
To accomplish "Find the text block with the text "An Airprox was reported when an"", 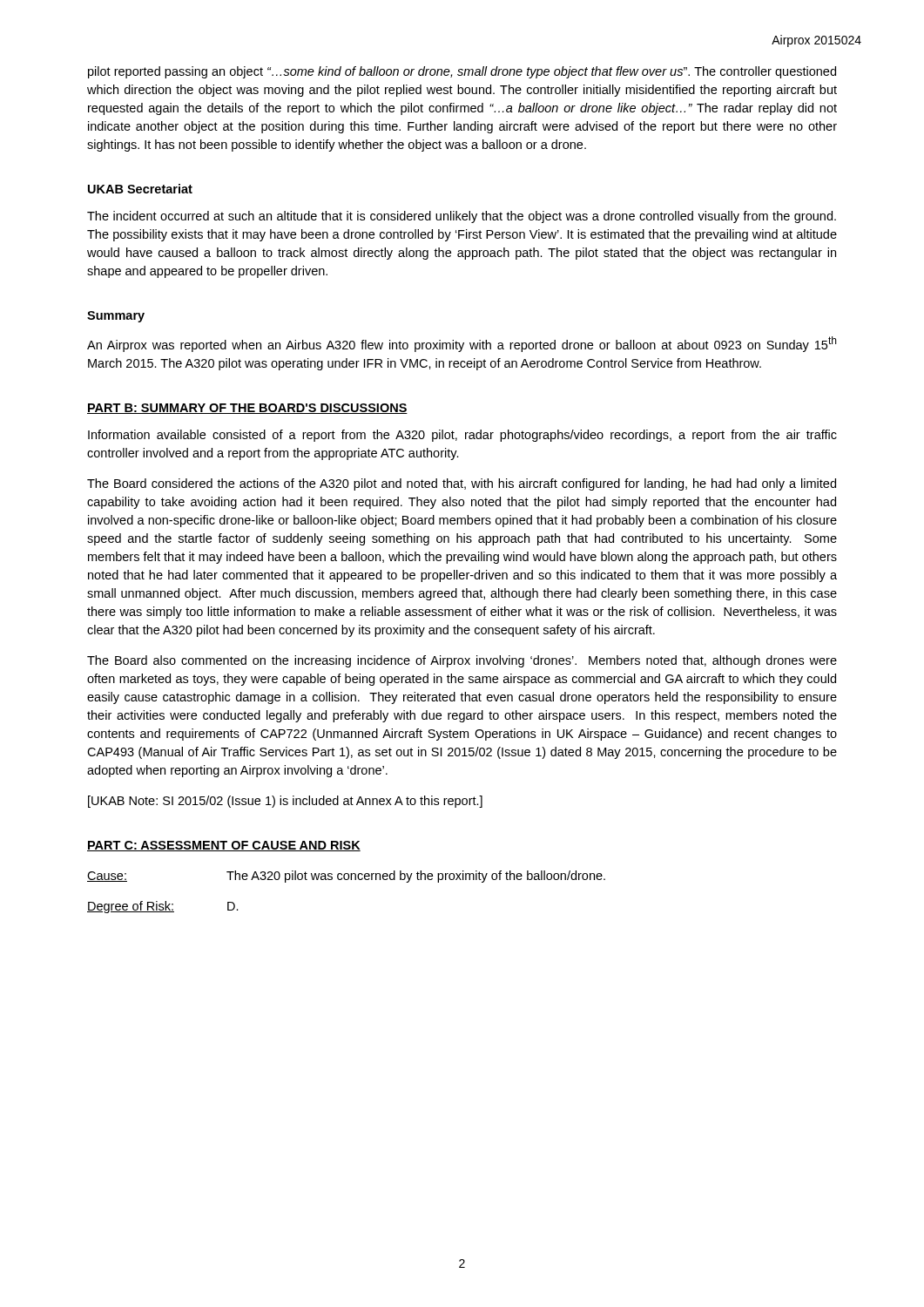I will [462, 352].
